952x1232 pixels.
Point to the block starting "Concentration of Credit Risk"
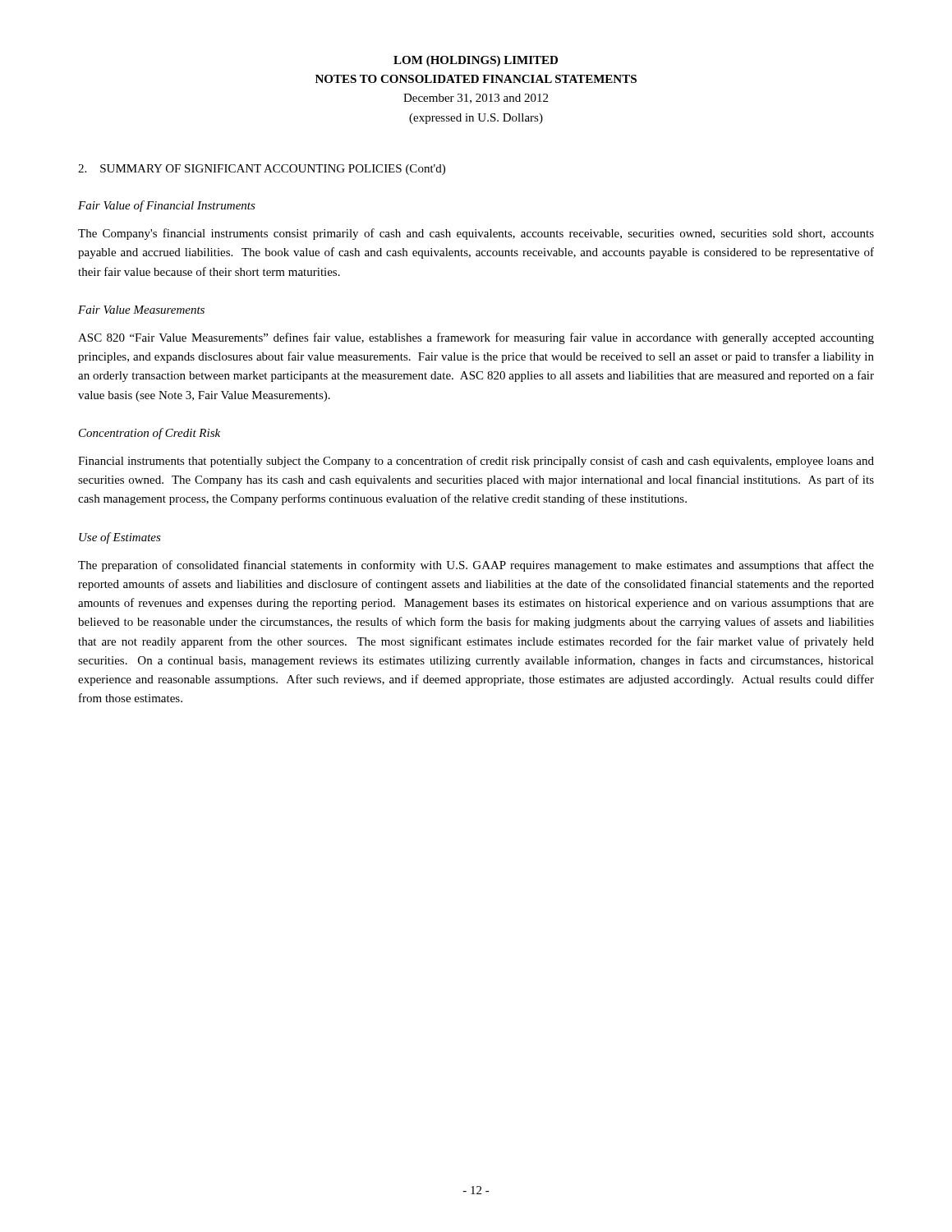coord(149,434)
